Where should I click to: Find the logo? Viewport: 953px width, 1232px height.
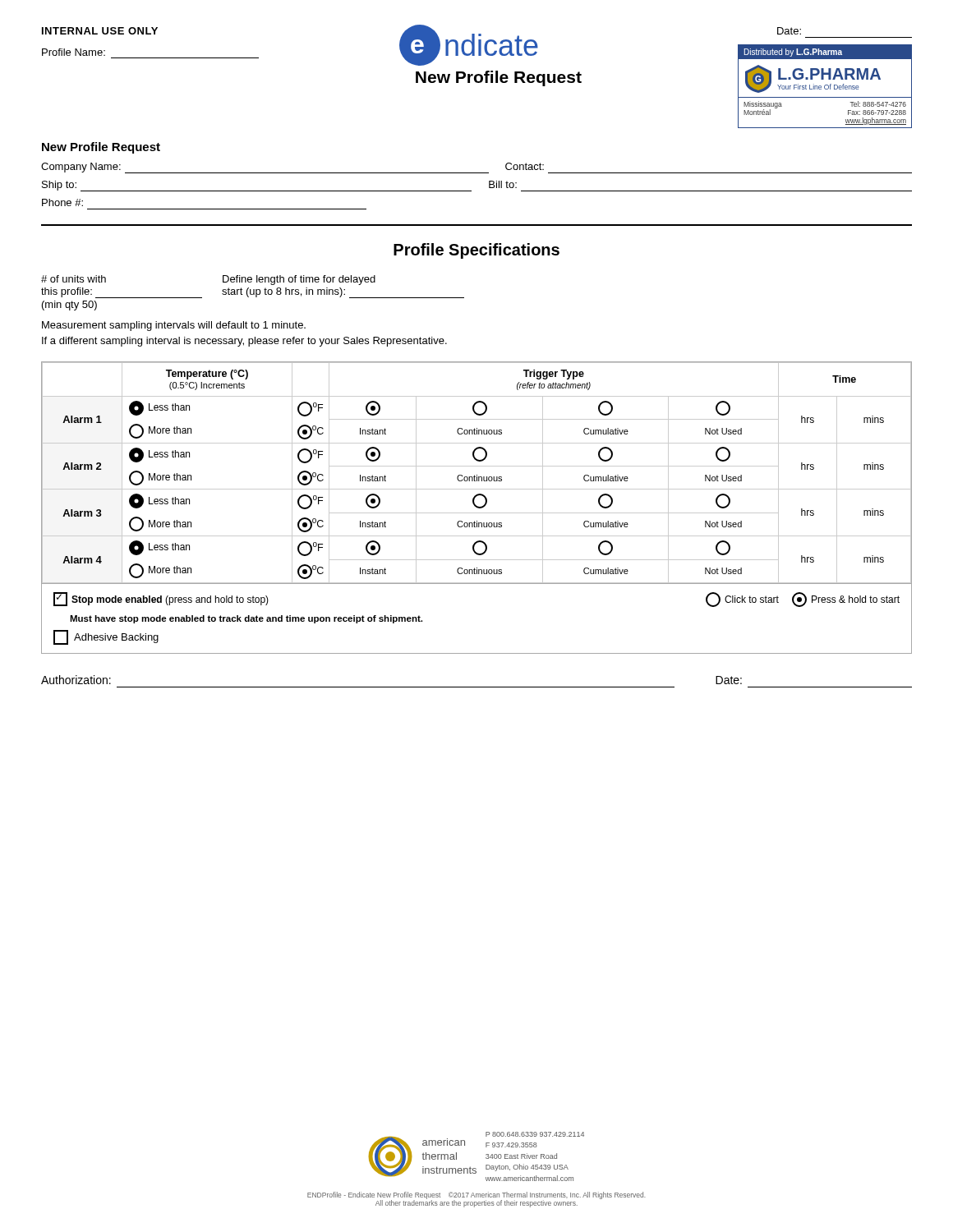pyautogui.click(x=476, y=1158)
